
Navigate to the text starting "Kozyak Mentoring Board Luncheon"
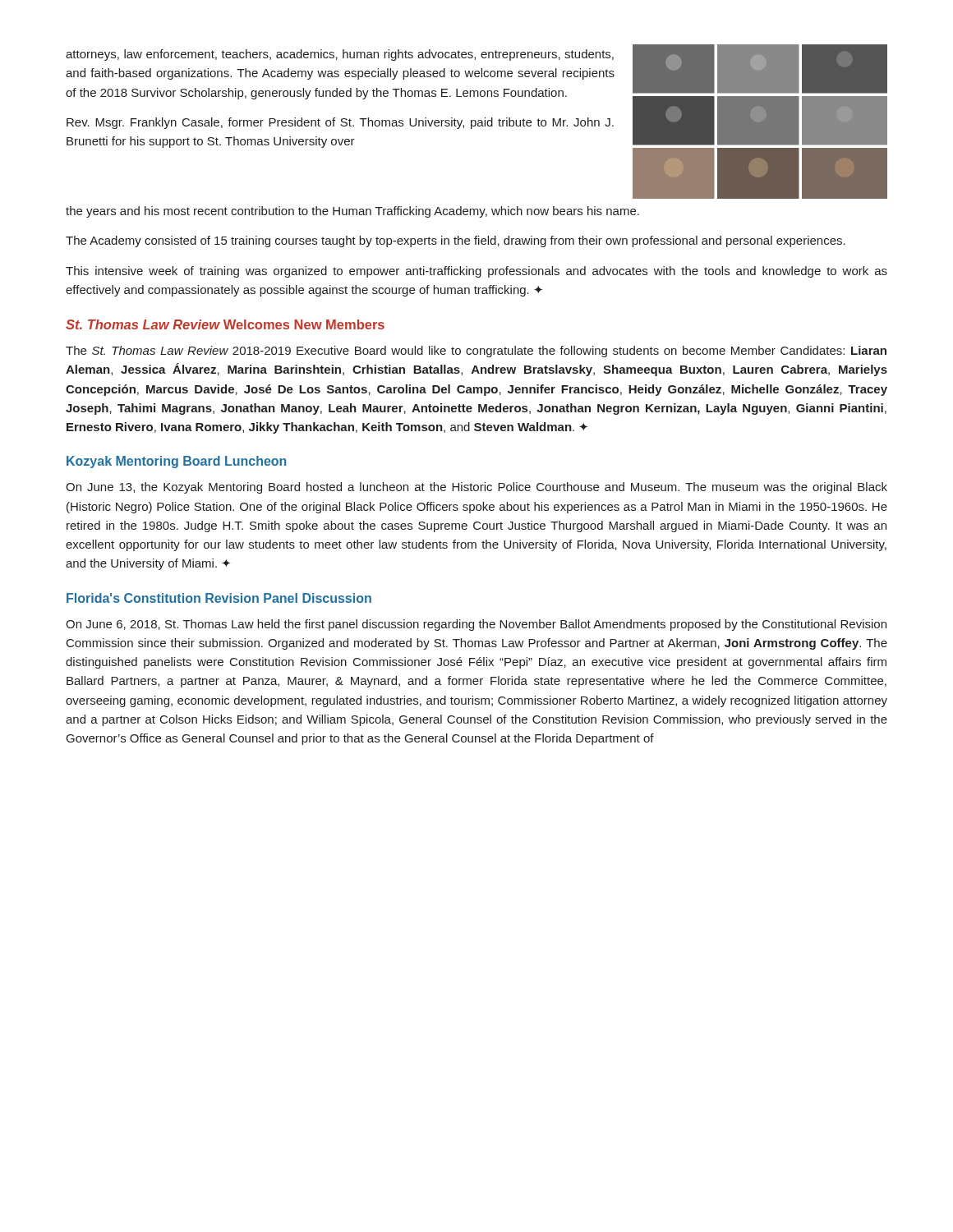click(x=176, y=461)
